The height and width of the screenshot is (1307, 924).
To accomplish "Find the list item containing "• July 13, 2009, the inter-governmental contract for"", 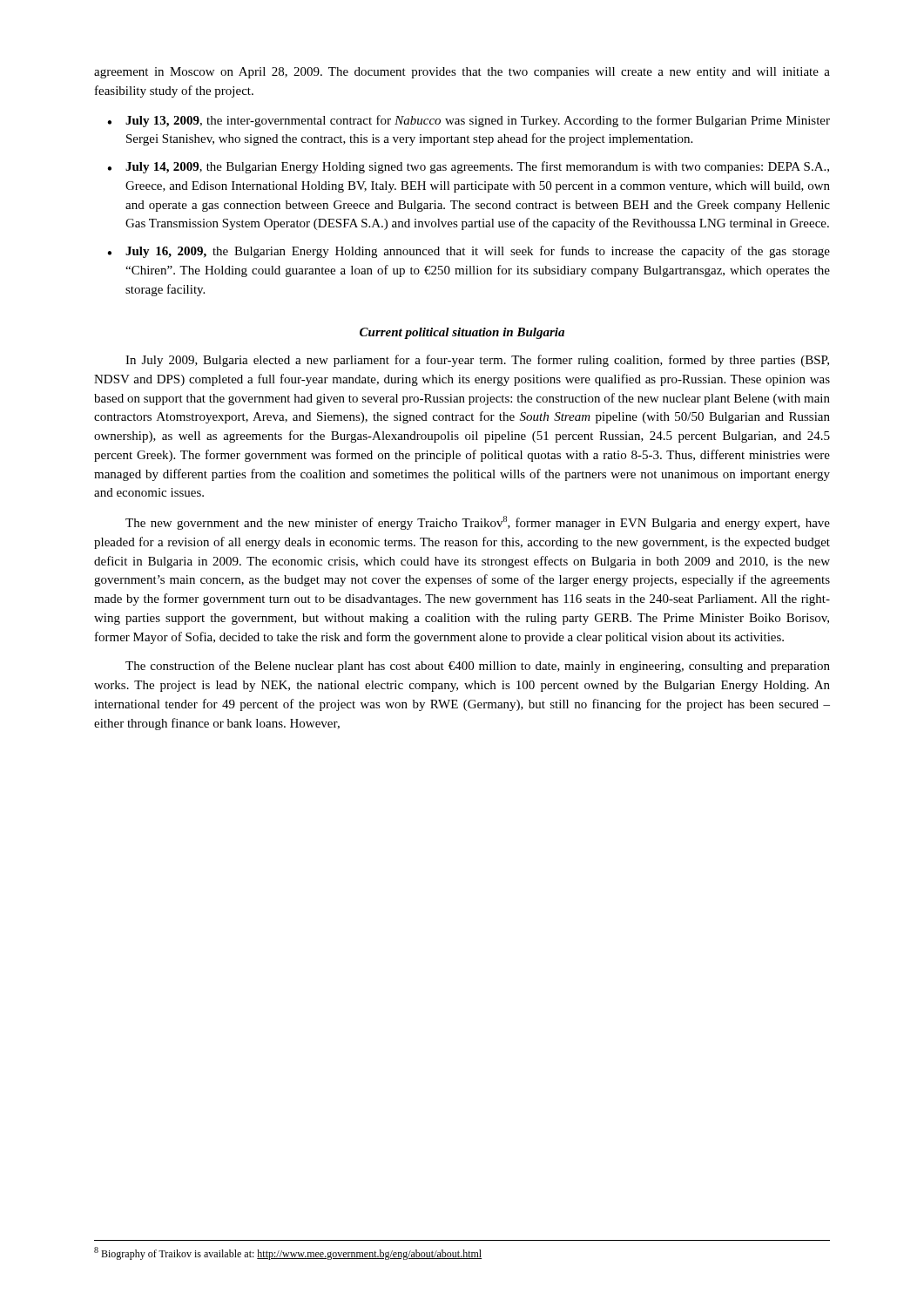I will (462, 130).
